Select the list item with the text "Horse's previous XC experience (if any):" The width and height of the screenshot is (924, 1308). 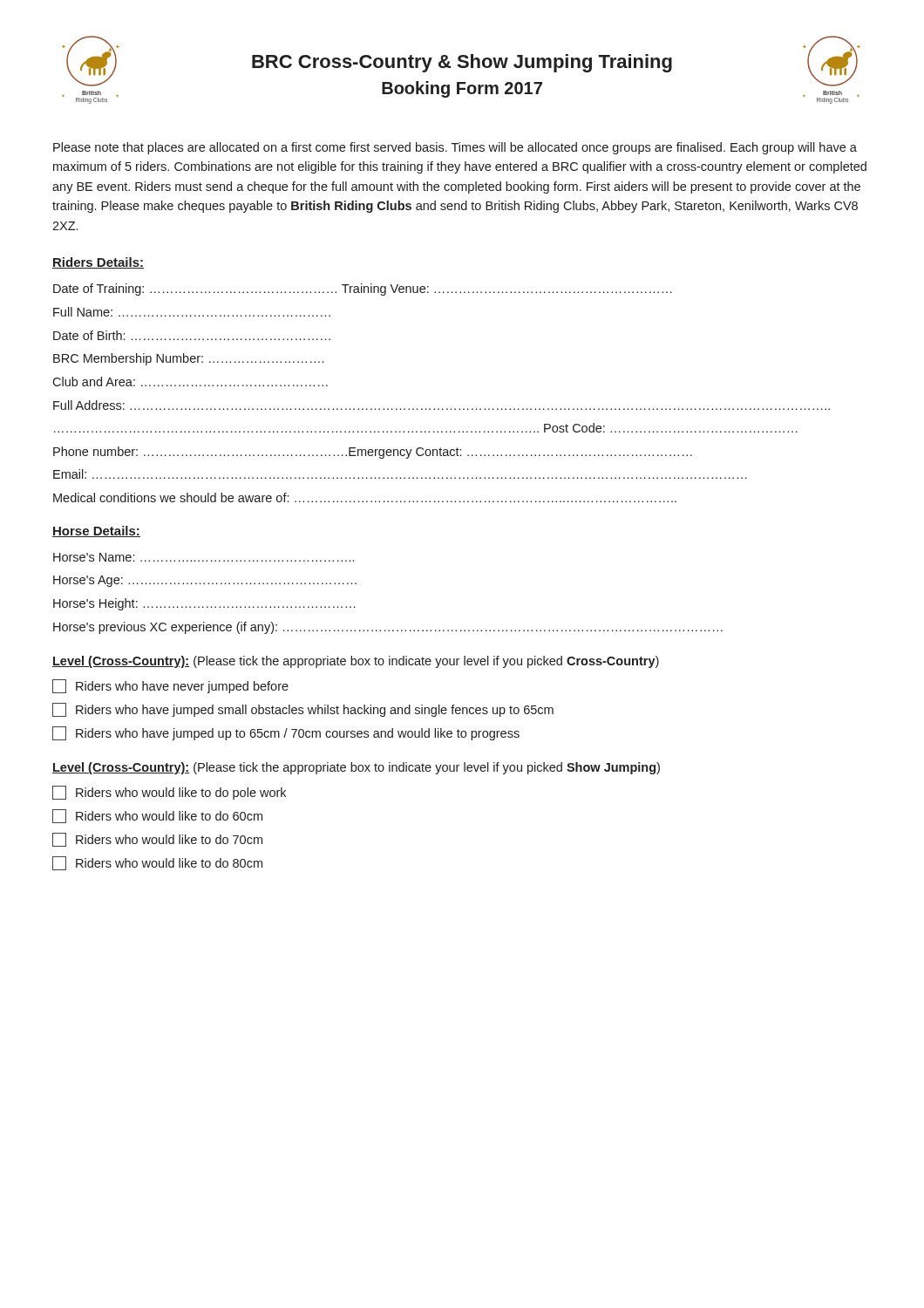coord(388,627)
